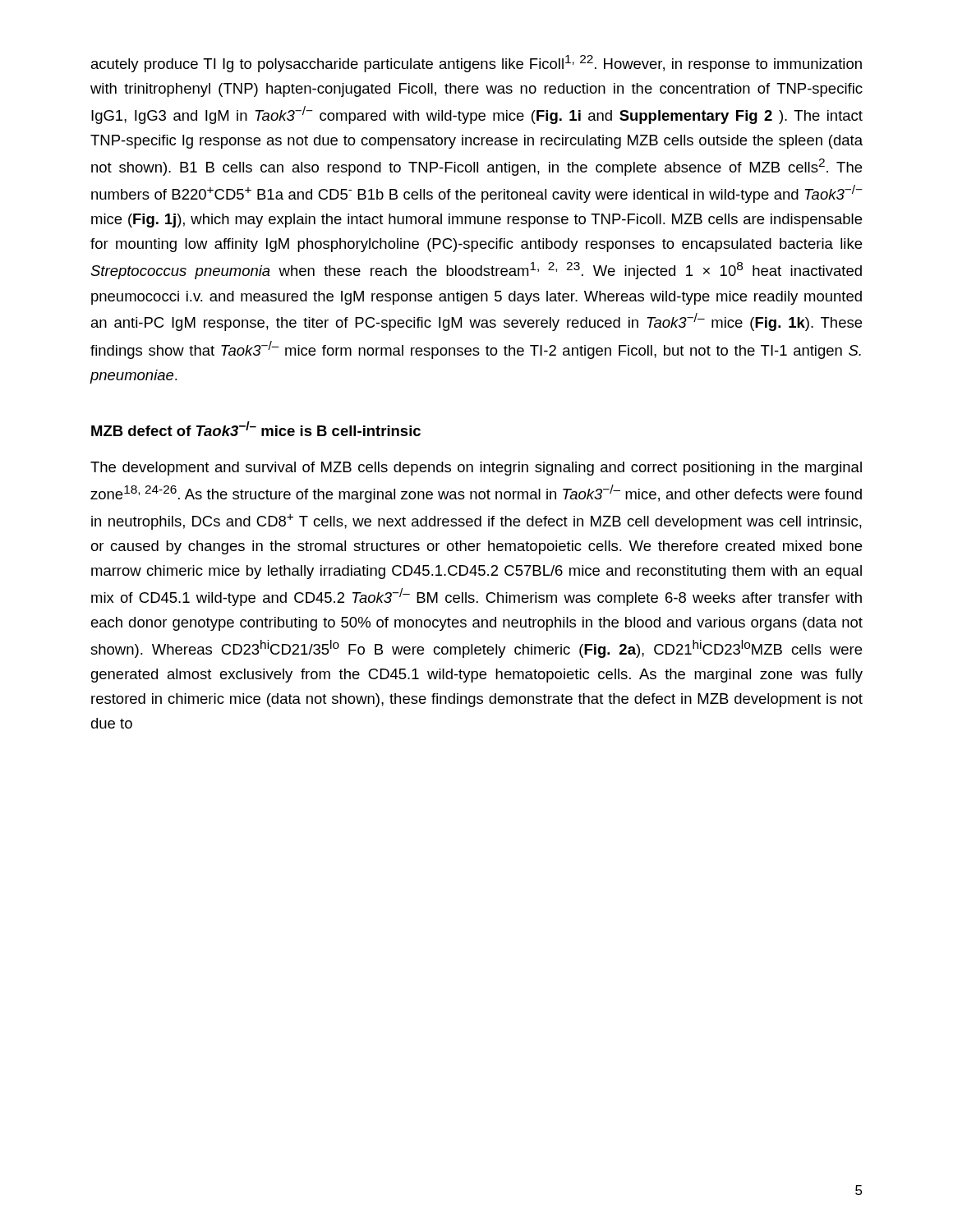Locate the region starting "The development and survival of MZB cells"

[476, 595]
